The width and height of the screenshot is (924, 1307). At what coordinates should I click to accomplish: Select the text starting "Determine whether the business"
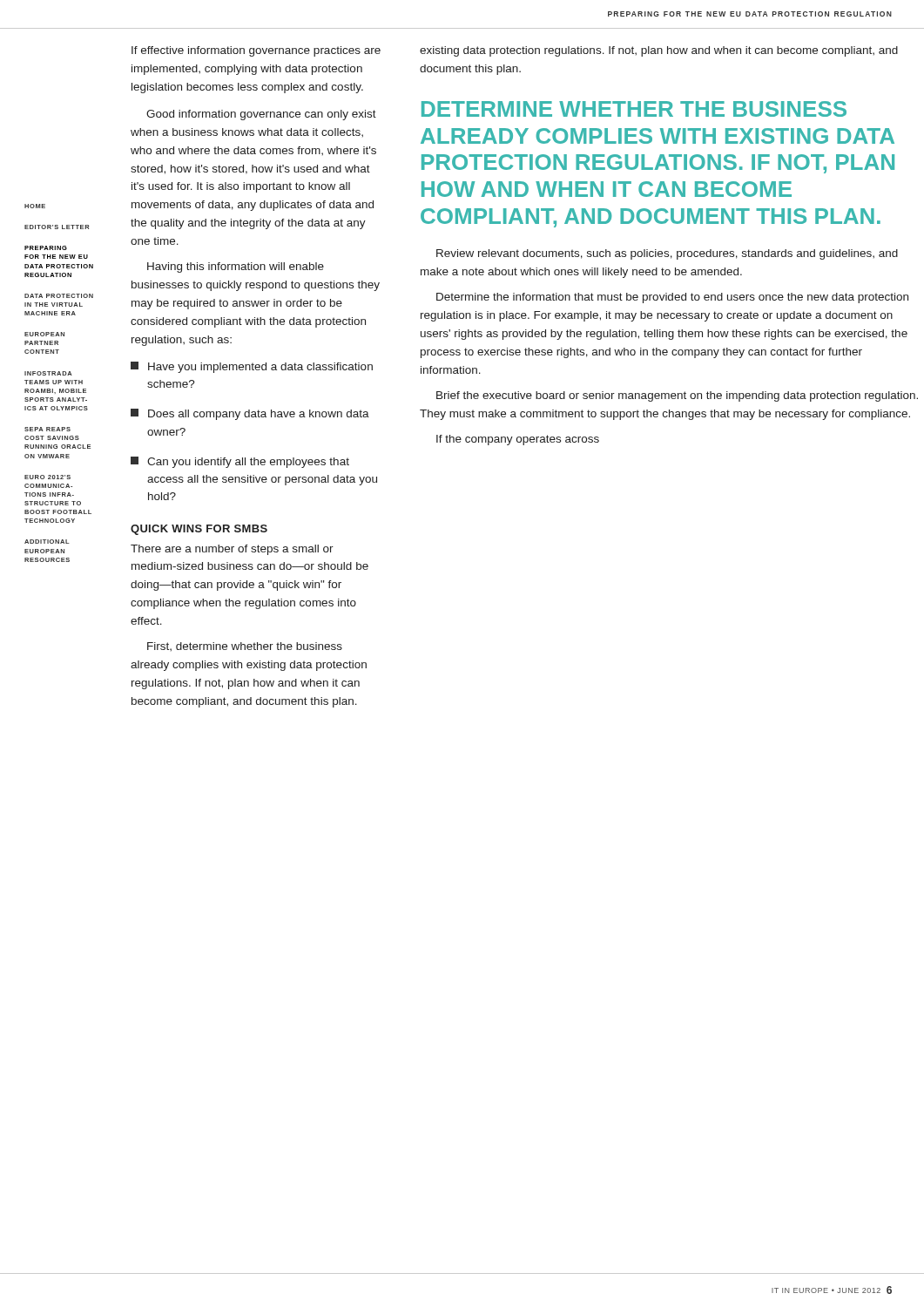tap(658, 162)
